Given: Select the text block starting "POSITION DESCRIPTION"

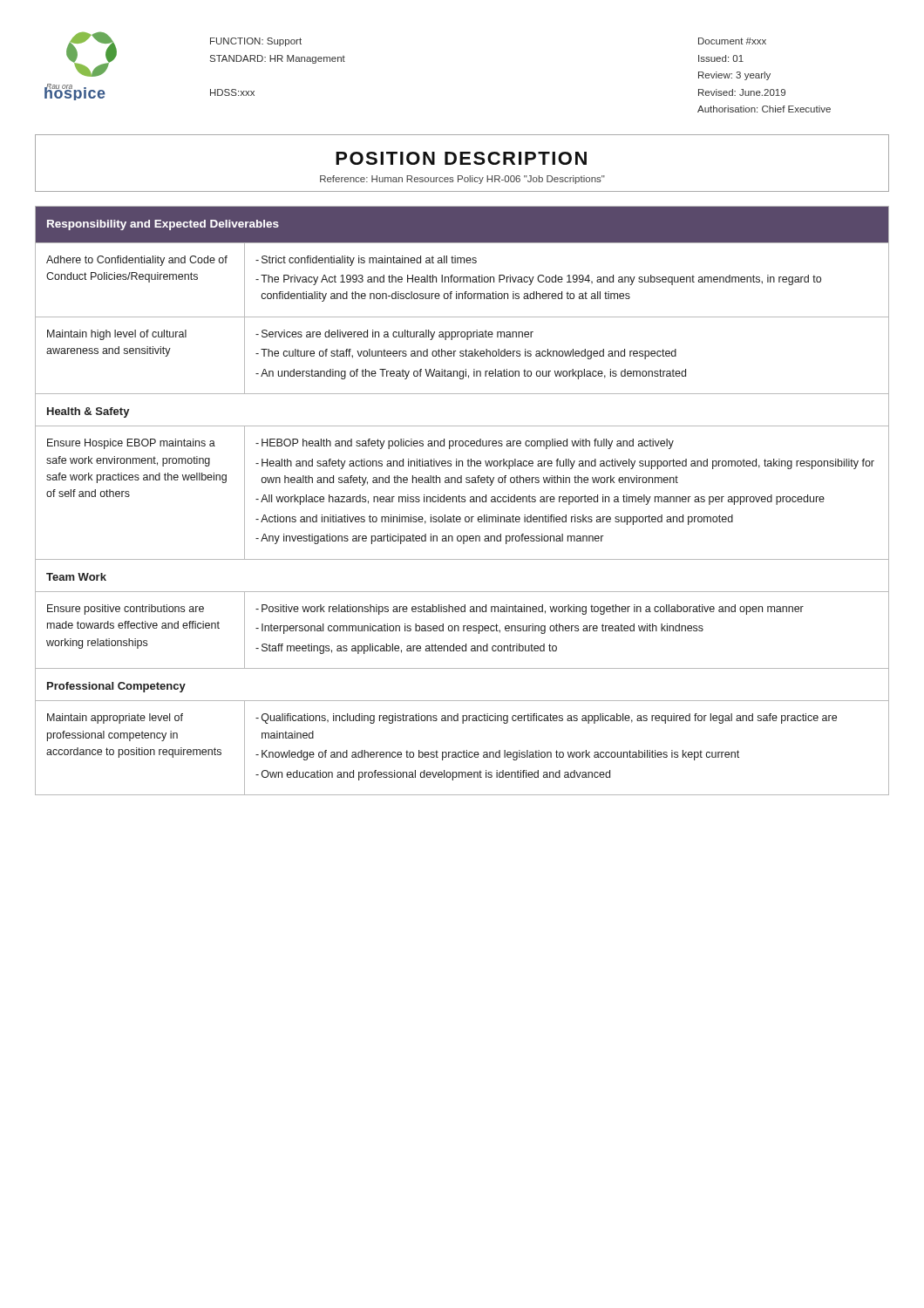Looking at the screenshot, I should point(462,158).
